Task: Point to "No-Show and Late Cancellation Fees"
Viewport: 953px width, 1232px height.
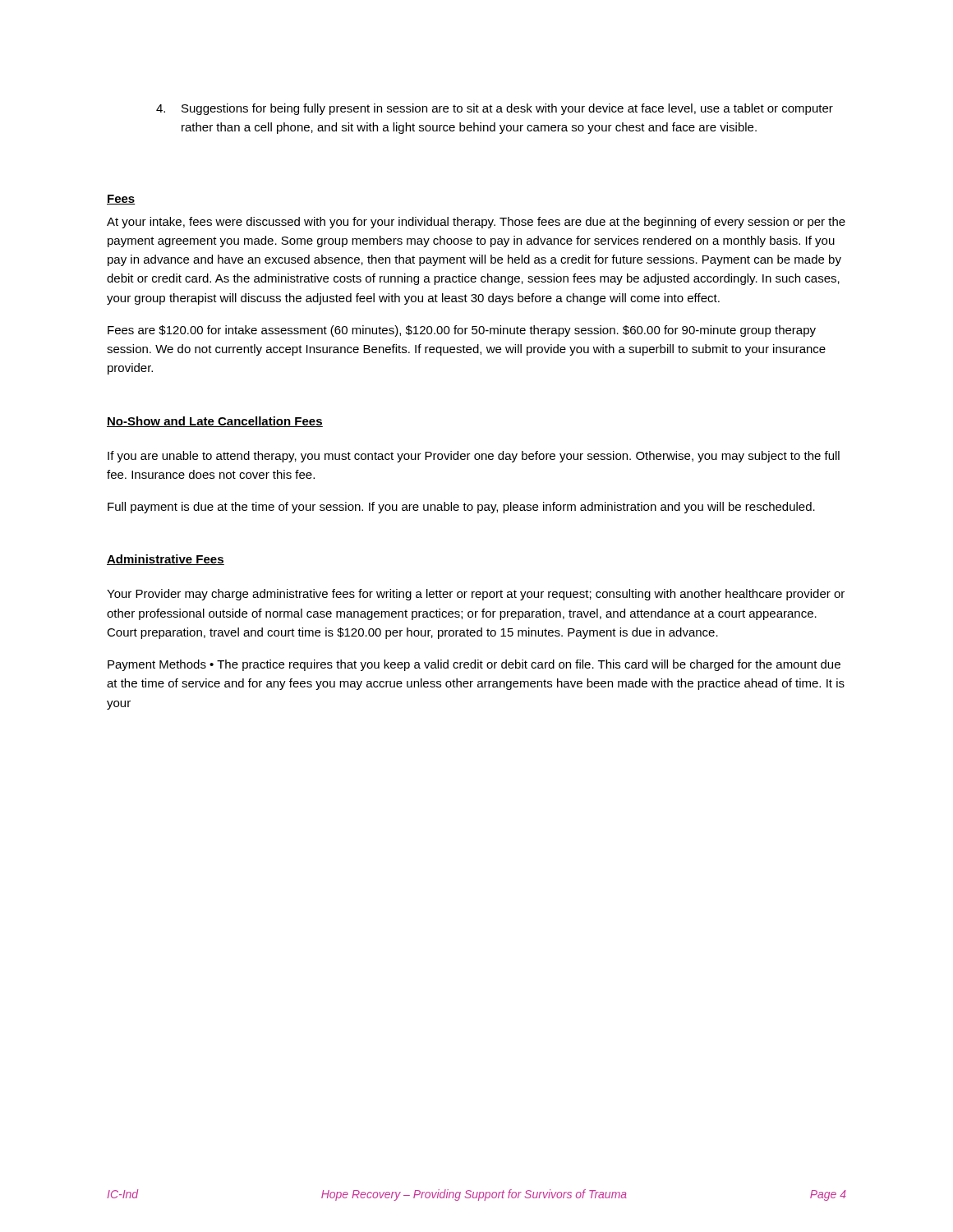Action: 215,421
